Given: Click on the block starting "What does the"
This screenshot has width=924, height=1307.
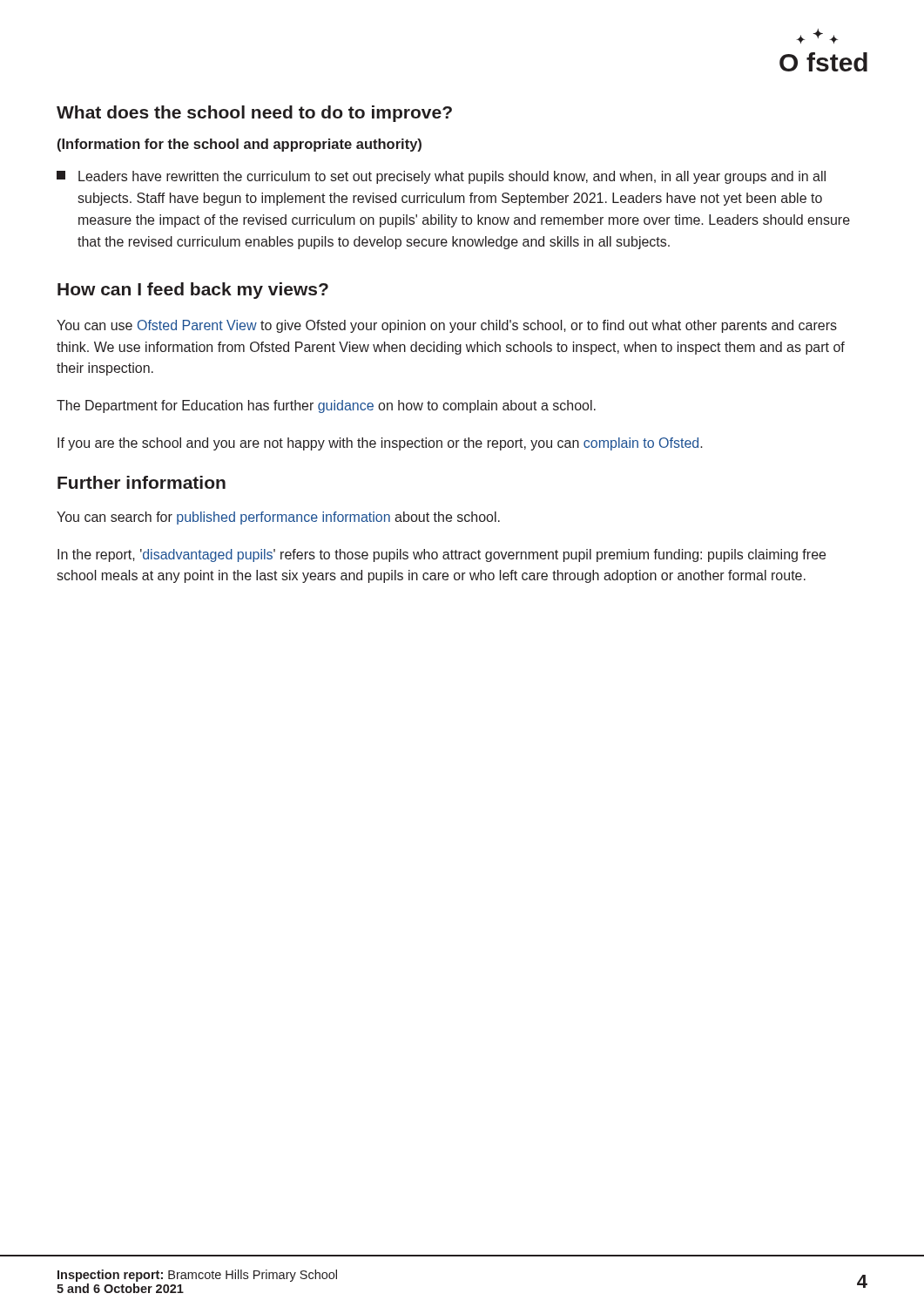Looking at the screenshot, I should pyautogui.click(x=255, y=112).
